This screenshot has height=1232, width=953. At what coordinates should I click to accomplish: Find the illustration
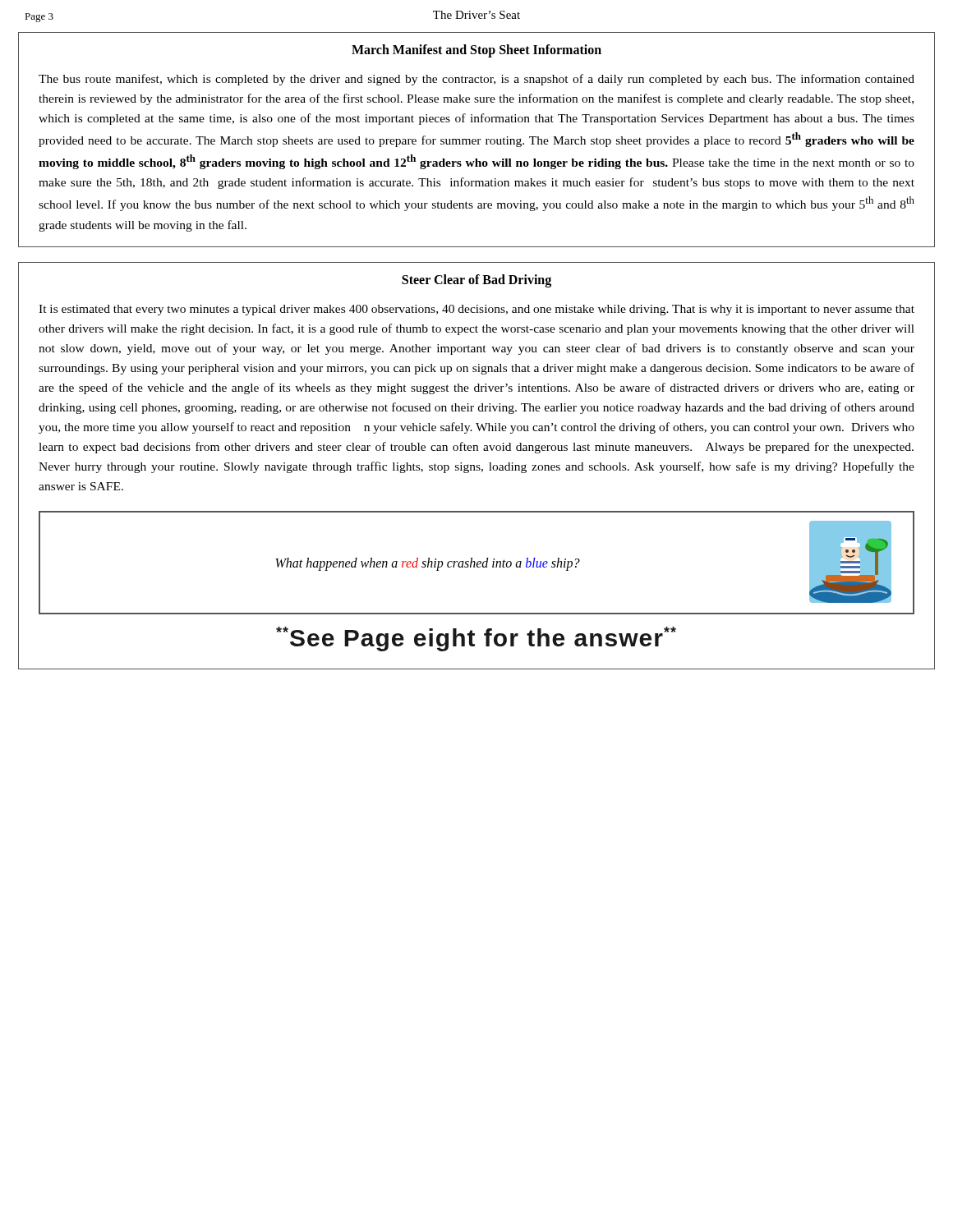point(850,563)
